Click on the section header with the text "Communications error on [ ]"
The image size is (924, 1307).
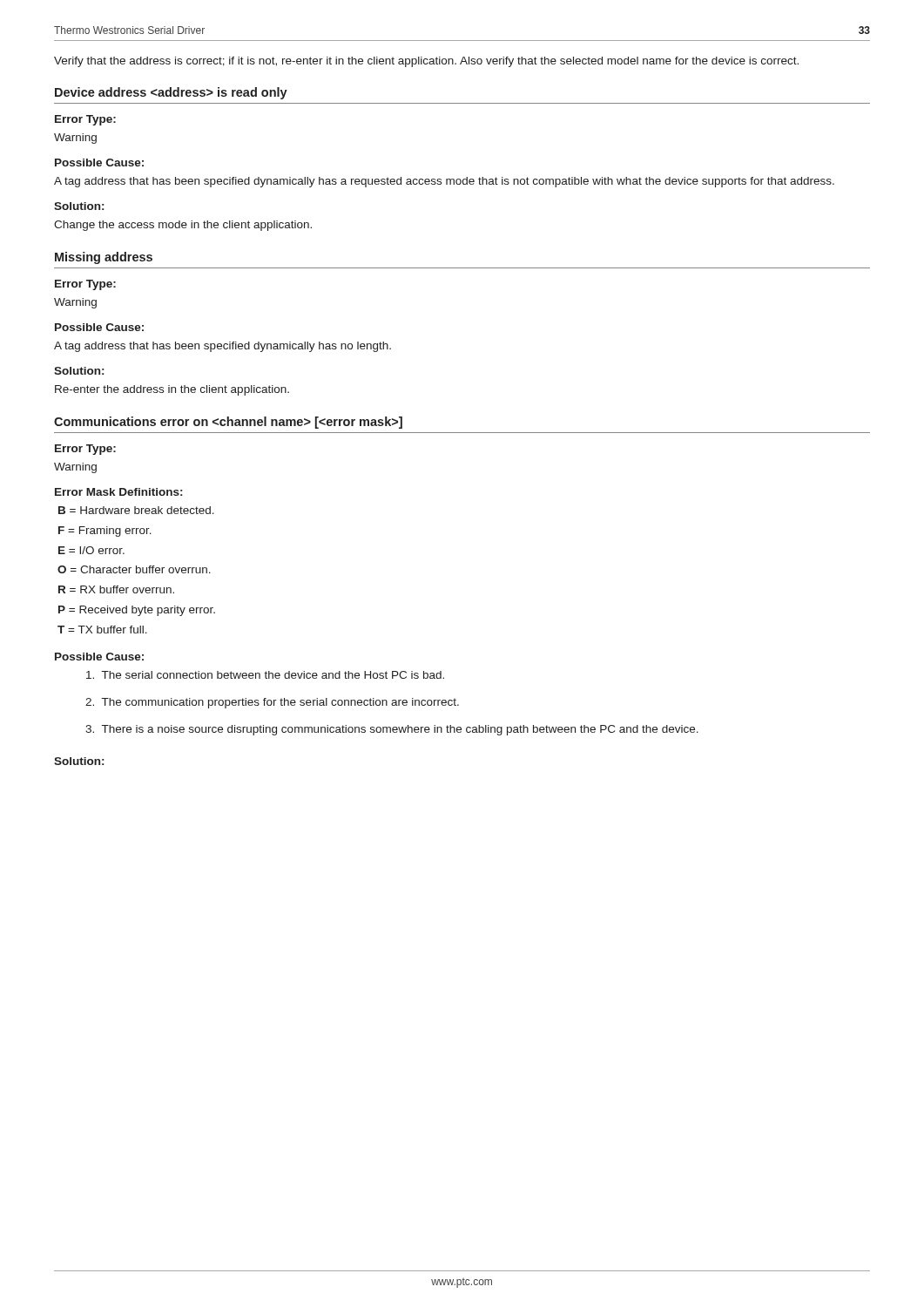[x=228, y=422]
